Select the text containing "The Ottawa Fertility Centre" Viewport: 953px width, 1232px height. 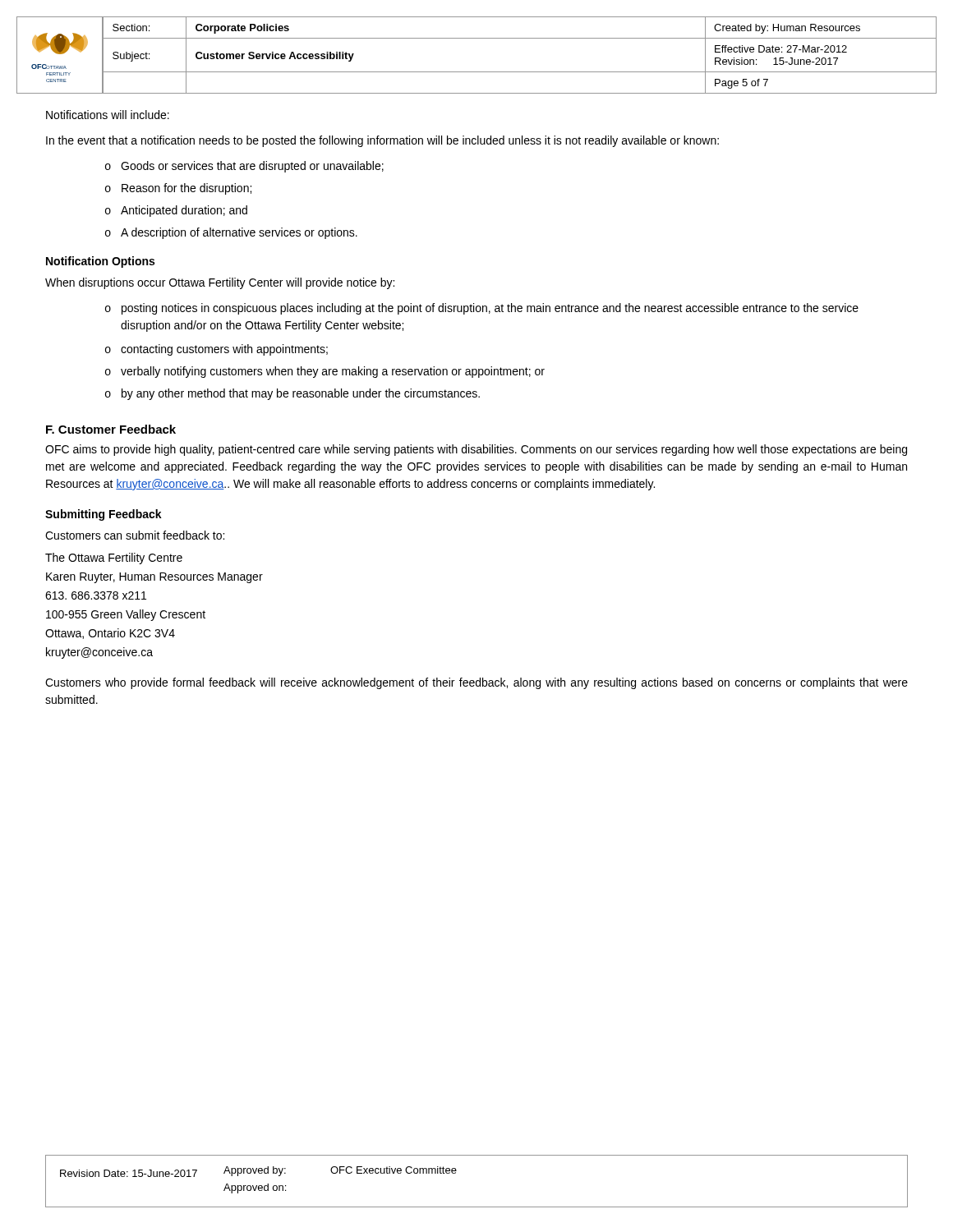(x=114, y=558)
